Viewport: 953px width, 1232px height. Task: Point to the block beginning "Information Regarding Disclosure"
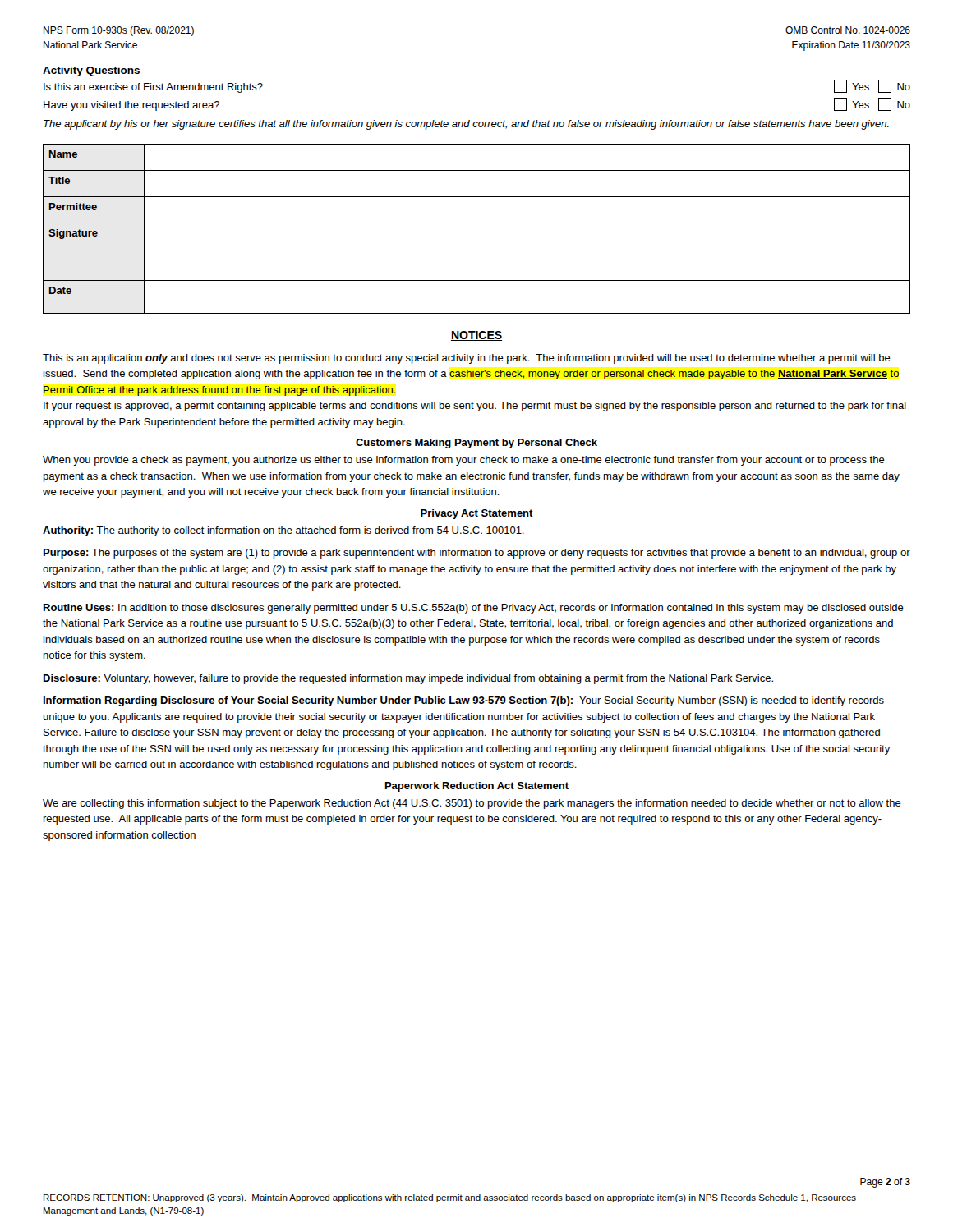pos(466,732)
